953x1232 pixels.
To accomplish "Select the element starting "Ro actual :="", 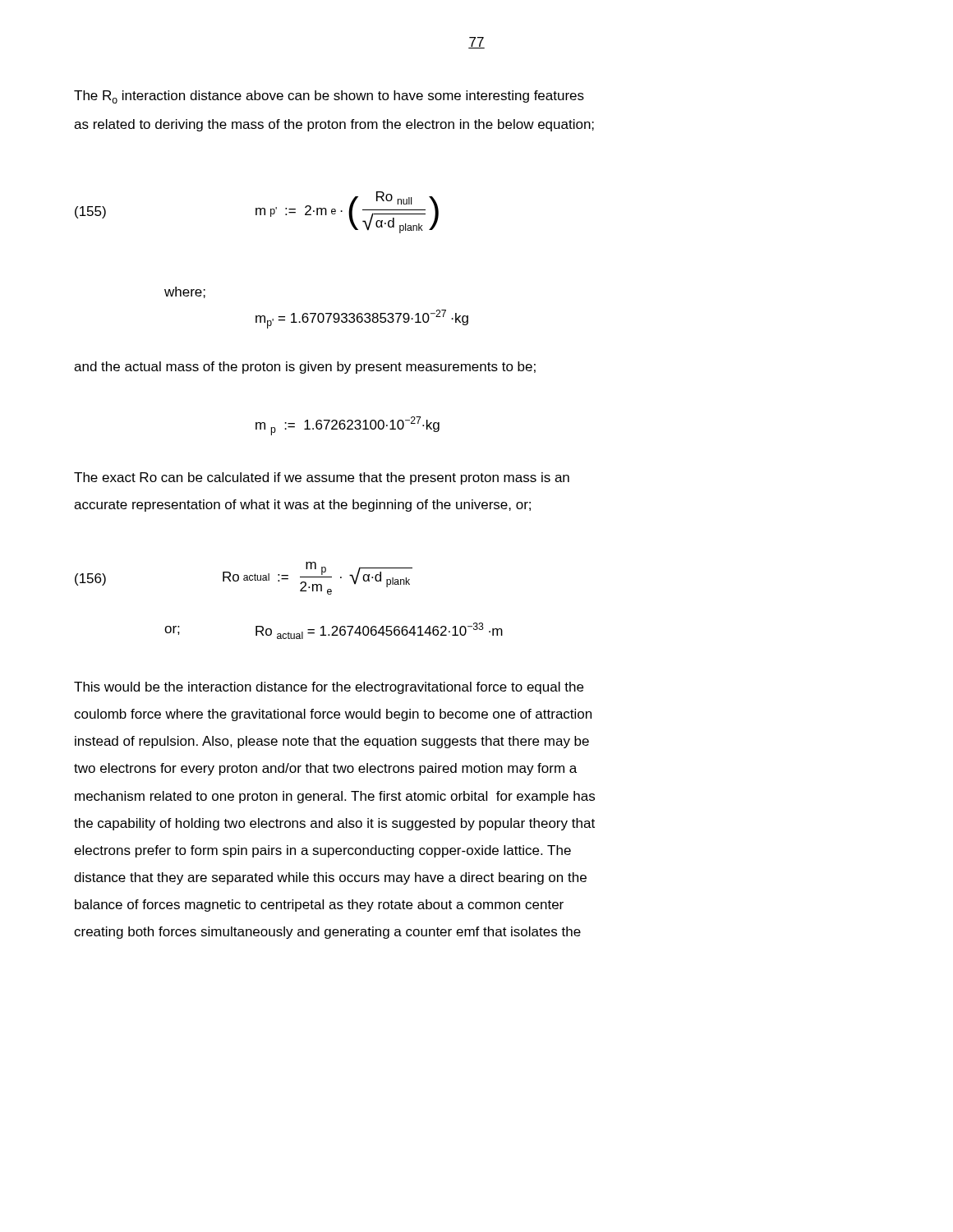I will coord(317,577).
